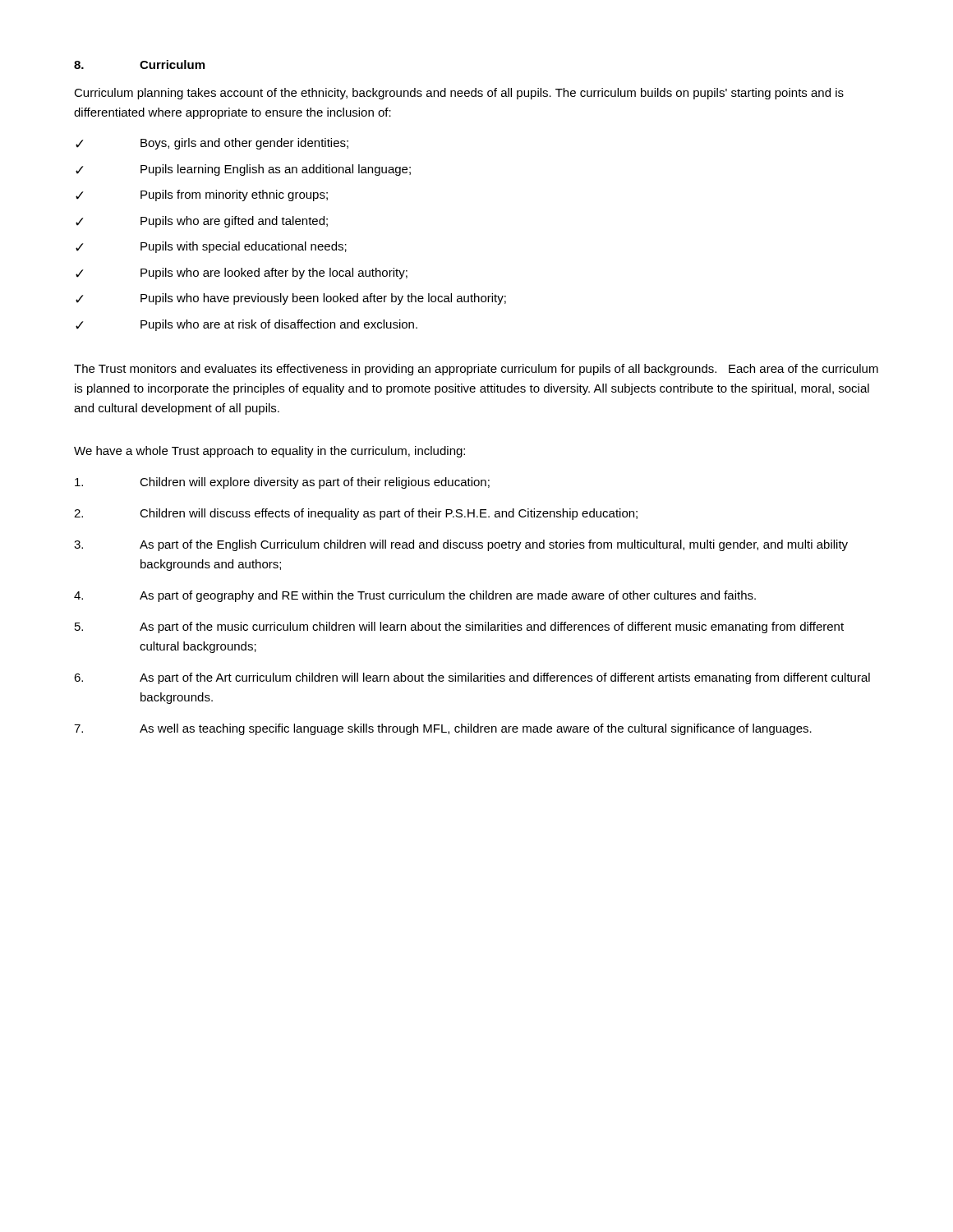Find the block starting "4. As part"
The width and height of the screenshot is (953, 1232).
point(476,595)
